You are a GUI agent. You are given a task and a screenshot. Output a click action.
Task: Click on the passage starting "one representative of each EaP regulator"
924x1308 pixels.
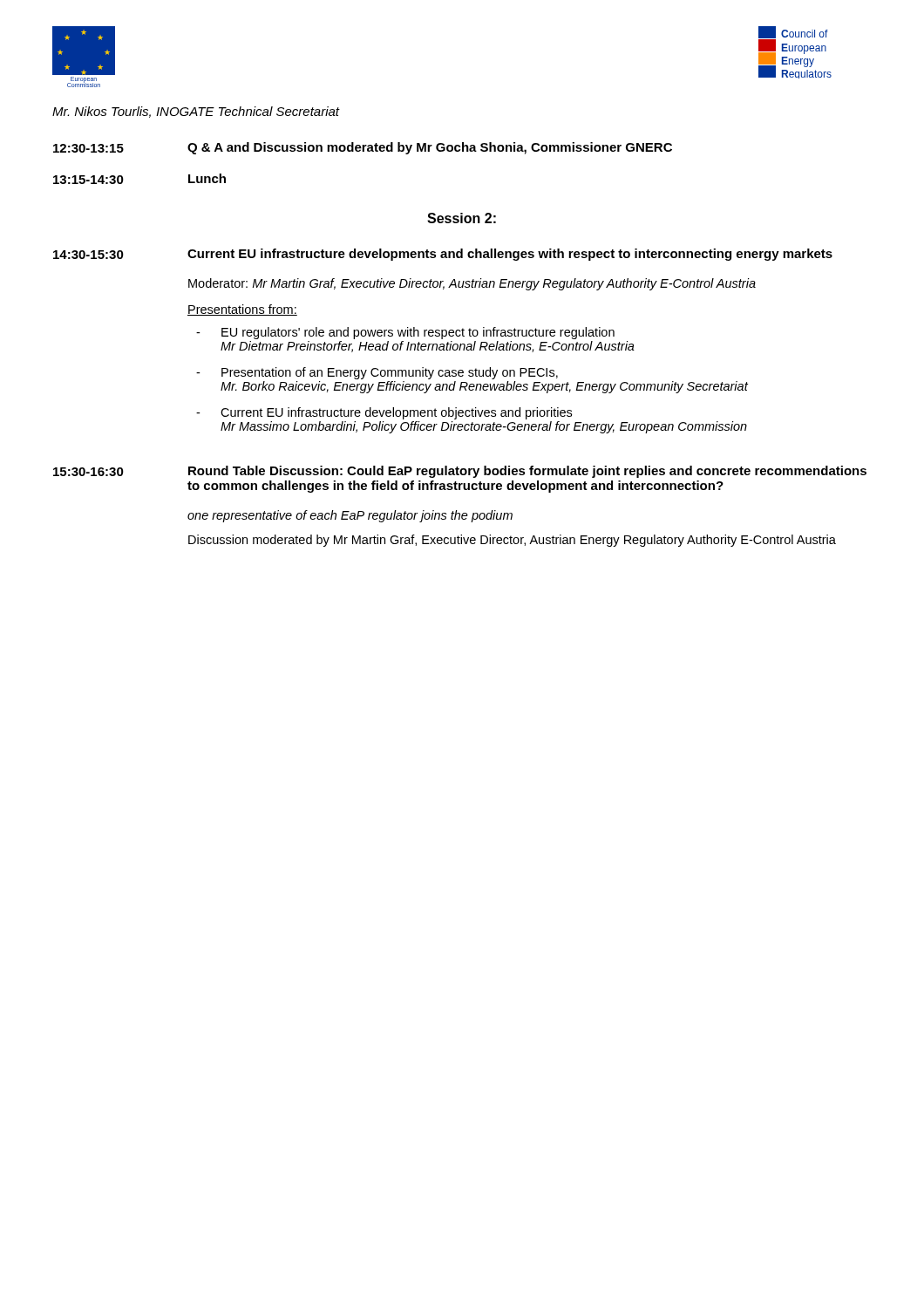(350, 515)
